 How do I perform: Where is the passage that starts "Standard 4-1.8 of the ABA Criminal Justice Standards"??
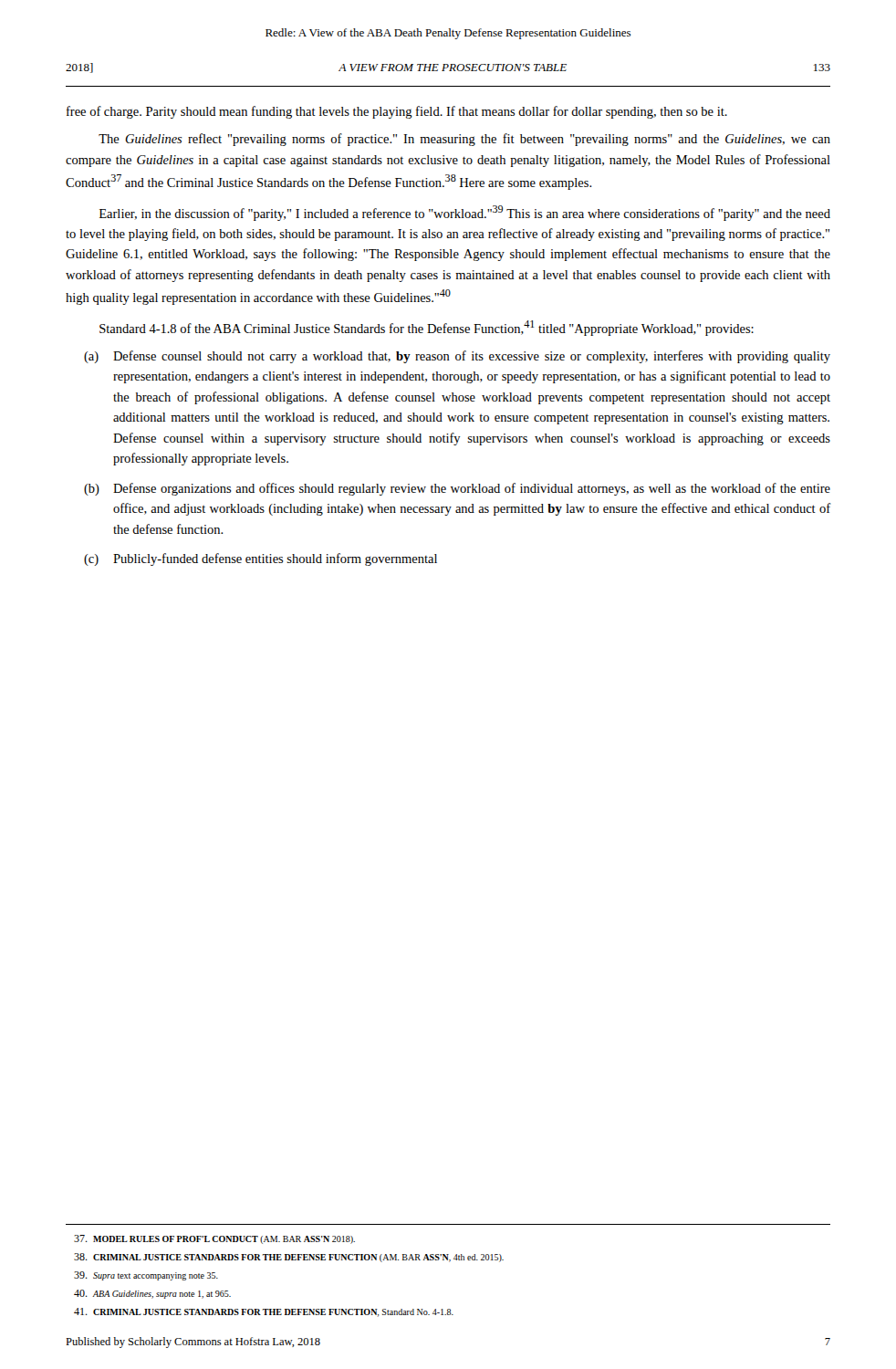point(426,326)
